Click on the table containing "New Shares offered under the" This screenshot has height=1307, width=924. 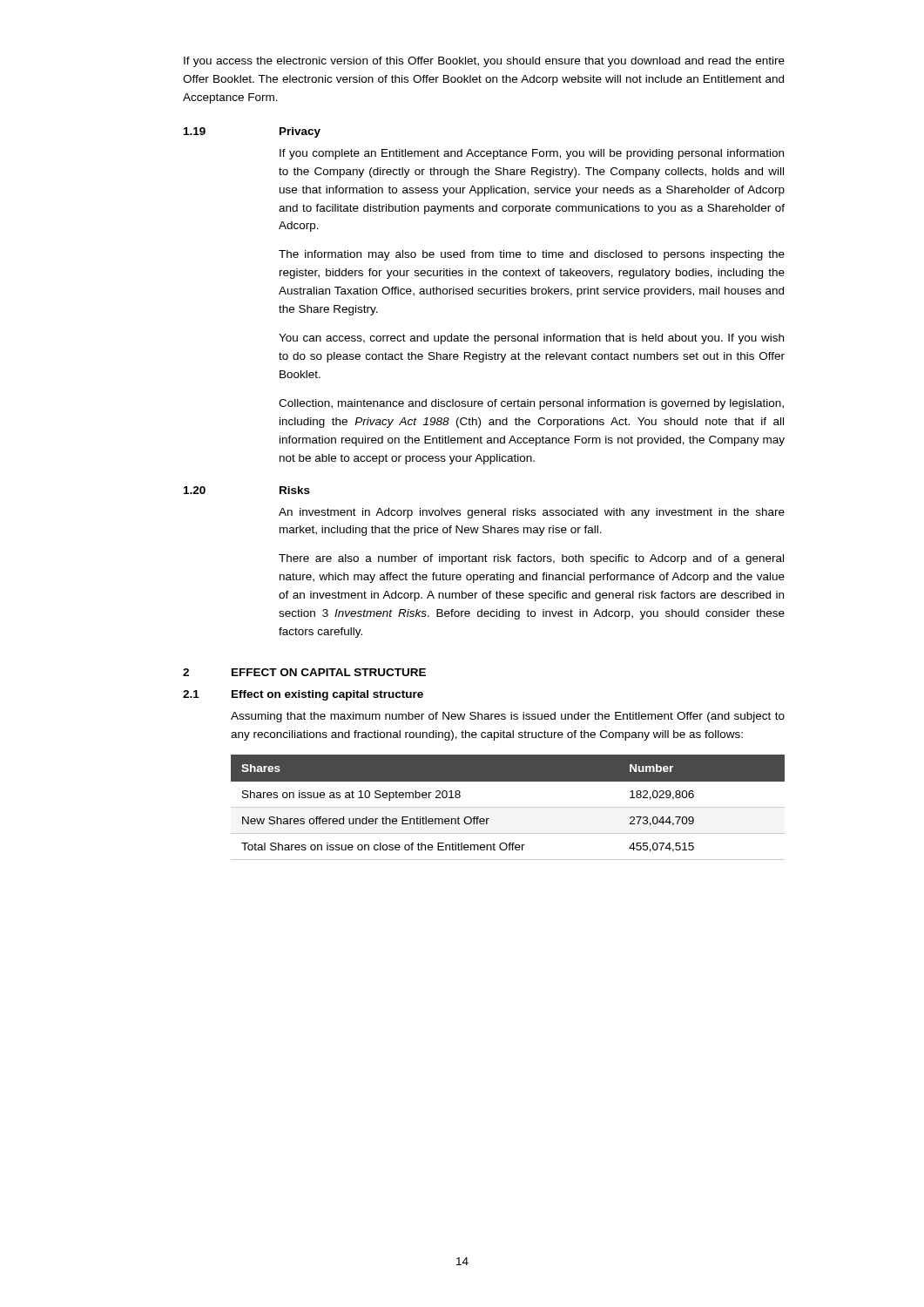(508, 807)
